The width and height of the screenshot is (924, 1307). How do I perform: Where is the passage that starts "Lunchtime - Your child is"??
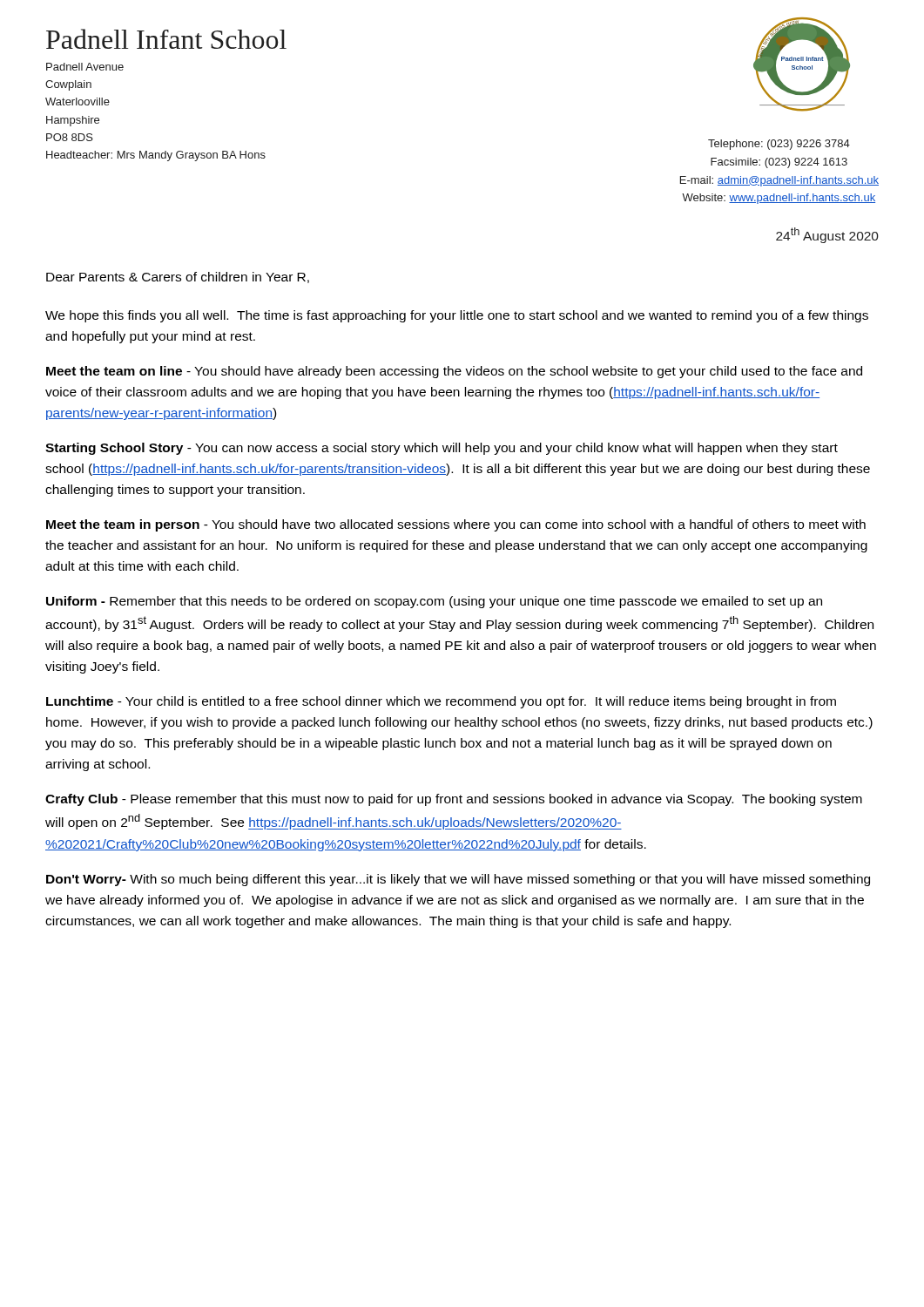pos(459,733)
